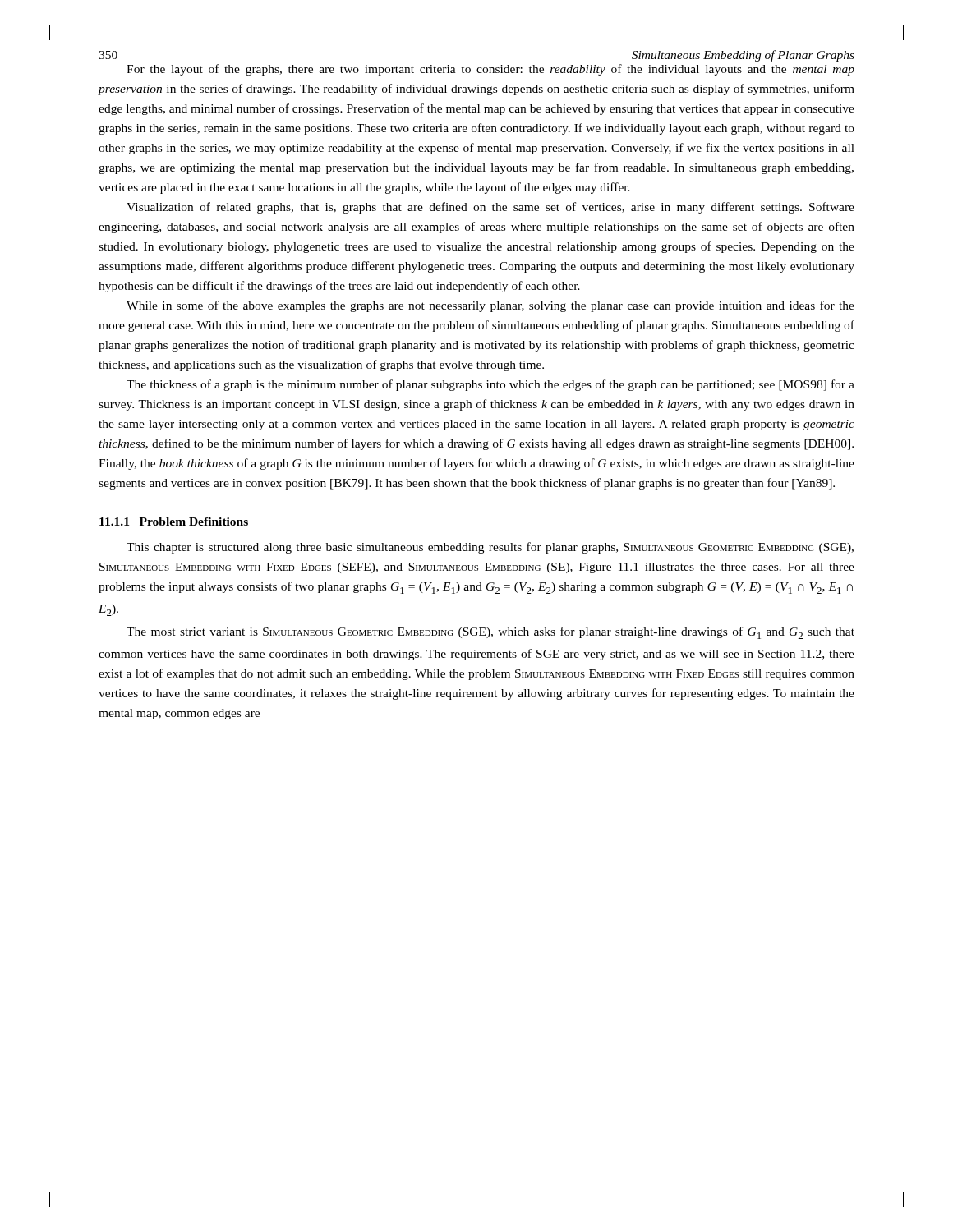Click on the text block with the text "This chapter is structured along three basic"
This screenshot has width=953, height=1232.
476,579
